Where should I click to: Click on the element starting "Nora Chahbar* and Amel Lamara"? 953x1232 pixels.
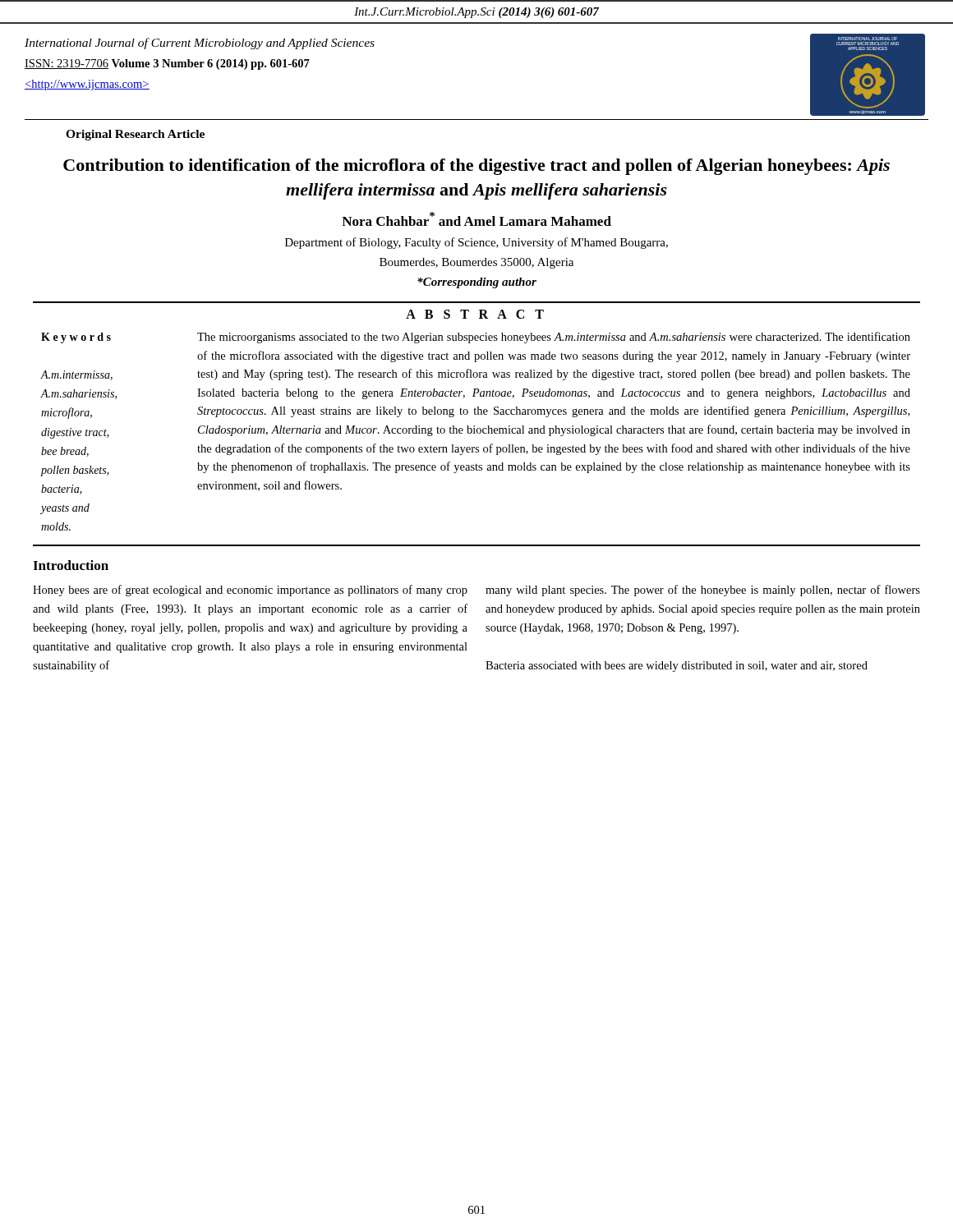(x=476, y=219)
